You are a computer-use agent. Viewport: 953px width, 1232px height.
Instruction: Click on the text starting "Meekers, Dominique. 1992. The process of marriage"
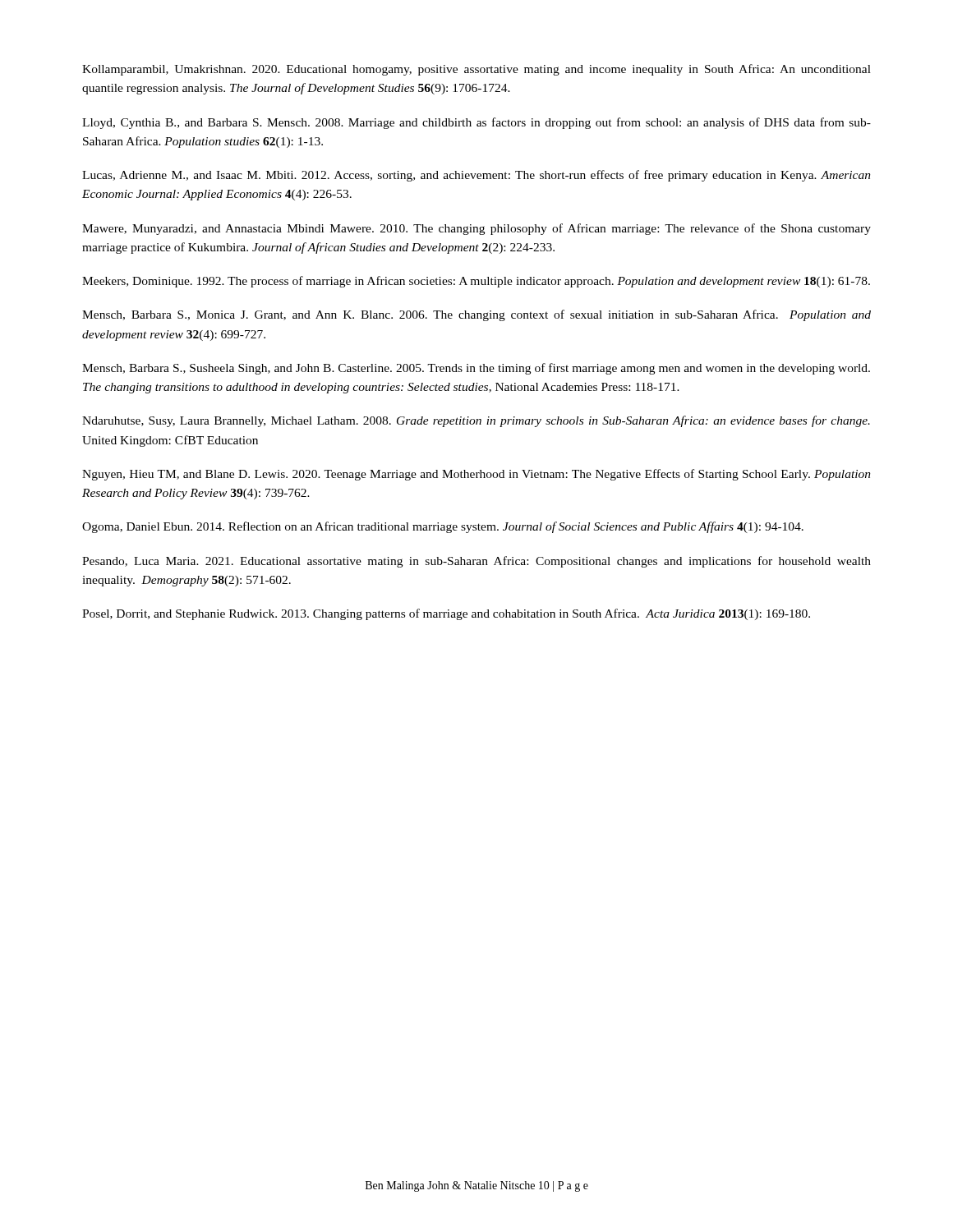coord(476,280)
